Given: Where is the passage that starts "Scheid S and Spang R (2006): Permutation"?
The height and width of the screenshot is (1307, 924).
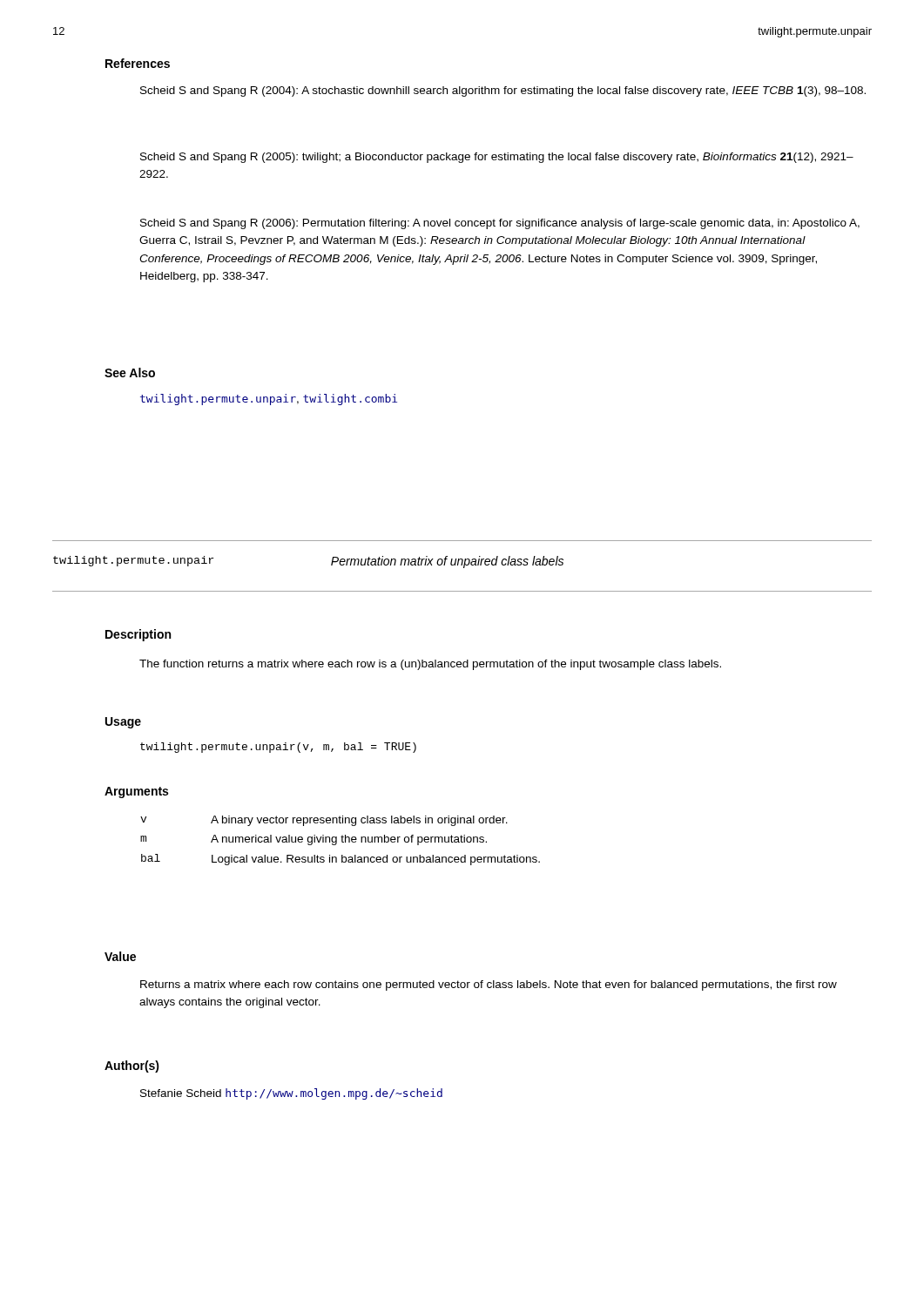Looking at the screenshot, I should pos(500,249).
